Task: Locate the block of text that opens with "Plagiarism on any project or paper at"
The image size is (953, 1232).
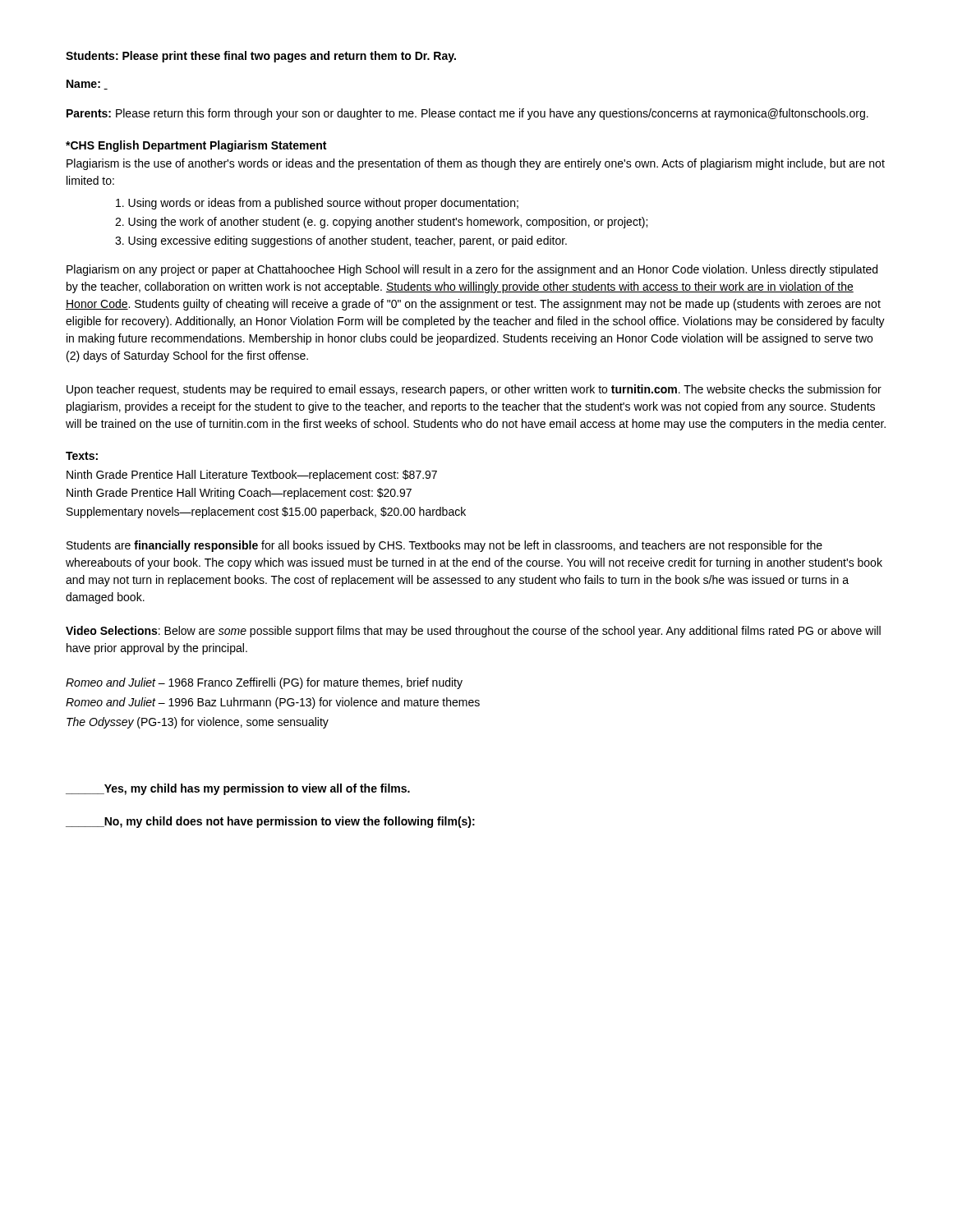Action: click(x=475, y=312)
